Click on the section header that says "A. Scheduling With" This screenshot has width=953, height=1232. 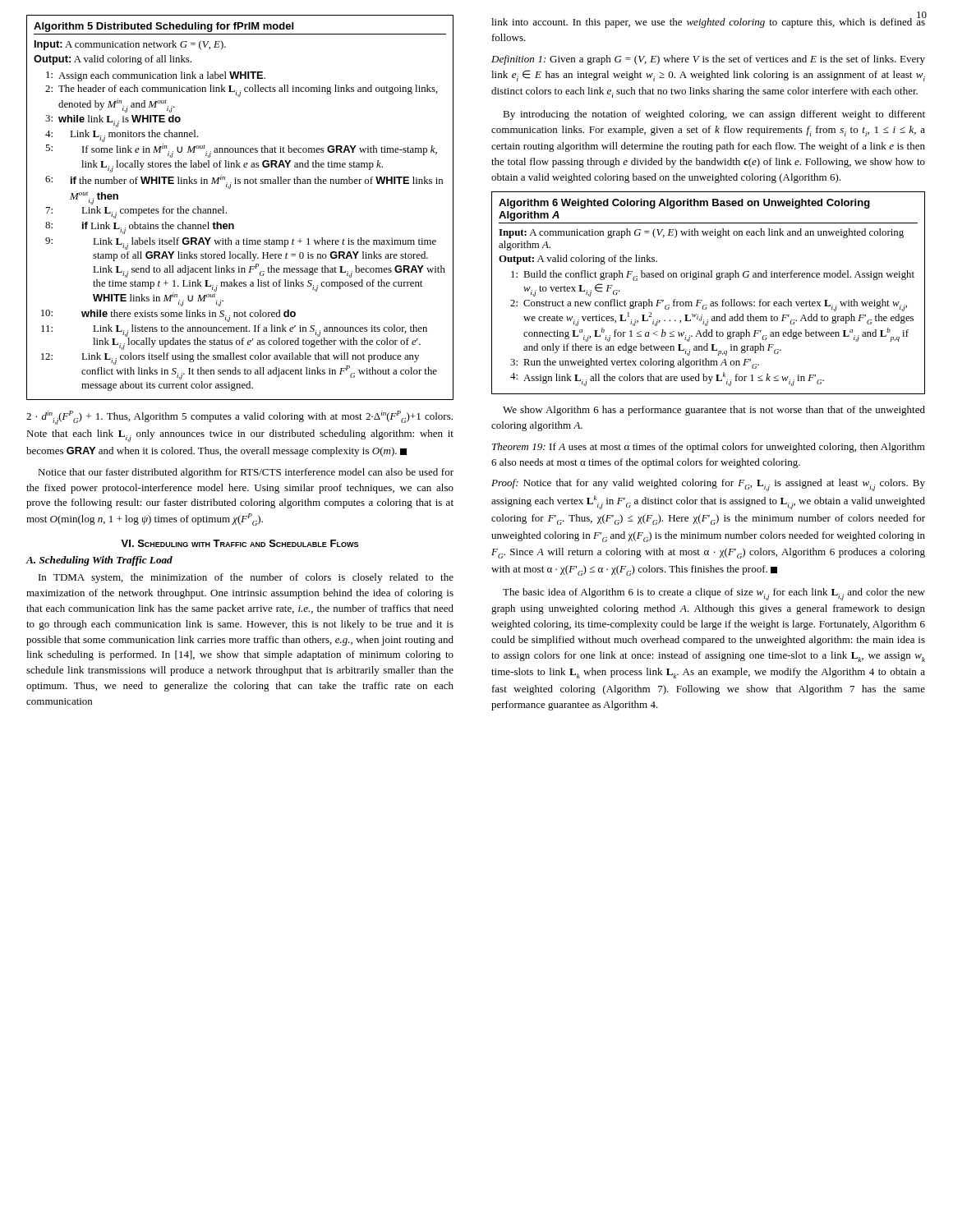click(99, 560)
